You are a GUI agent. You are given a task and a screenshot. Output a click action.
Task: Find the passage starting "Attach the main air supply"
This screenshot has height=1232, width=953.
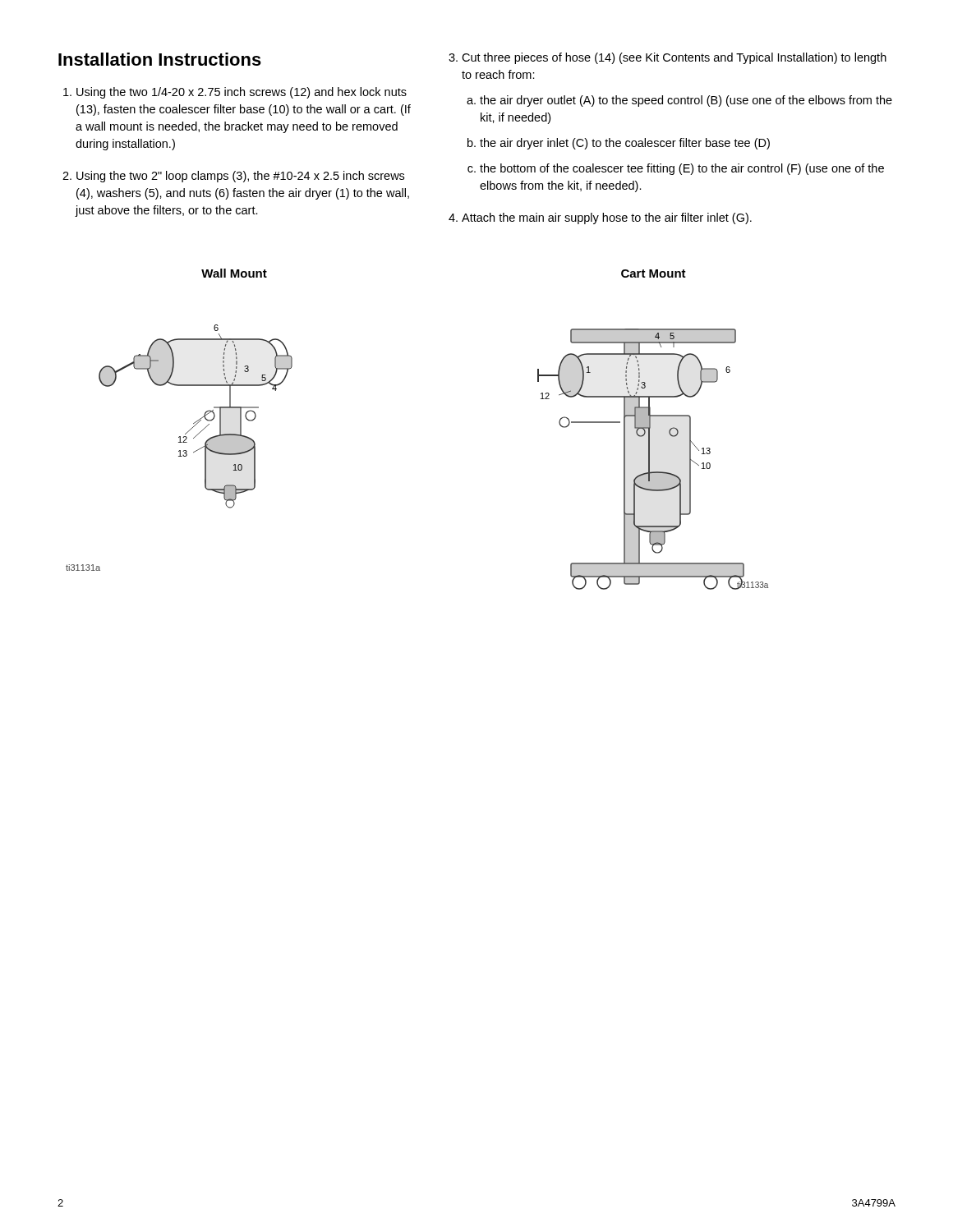679,218
